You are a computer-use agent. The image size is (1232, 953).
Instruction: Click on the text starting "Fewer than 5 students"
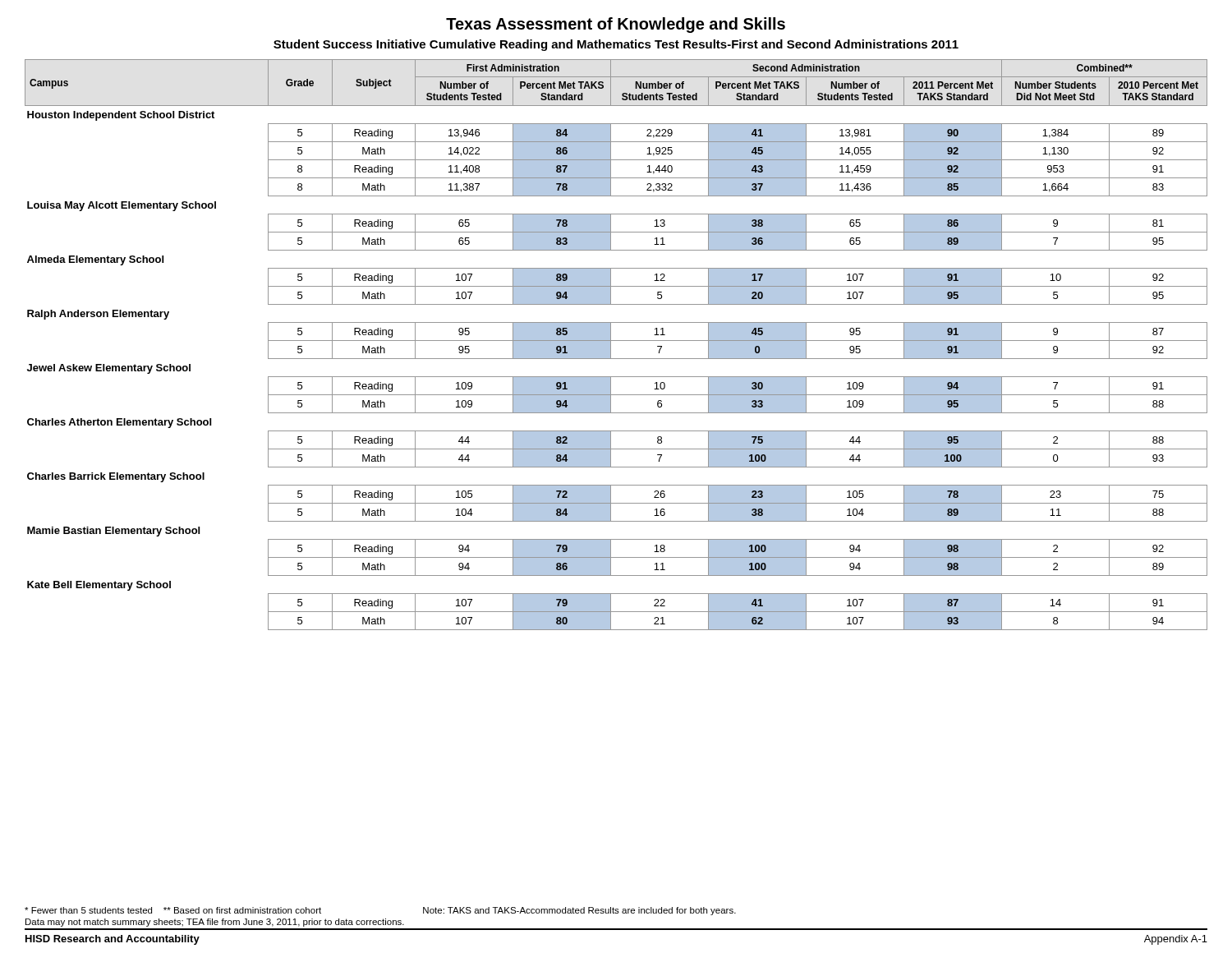tap(380, 910)
